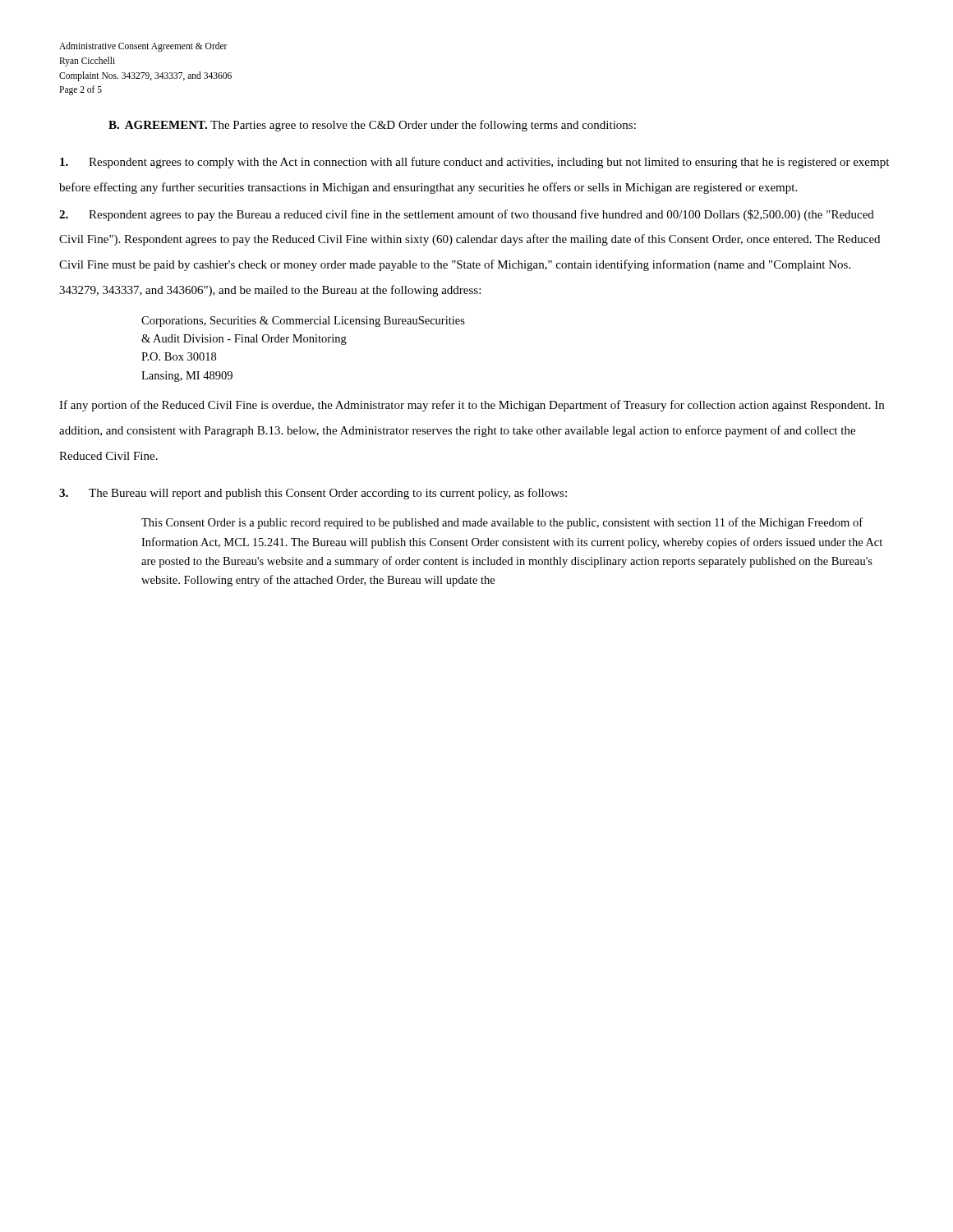Where is the passage that starts "Corporations, Securities & Commercial Licensing"?

coord(303,348)
